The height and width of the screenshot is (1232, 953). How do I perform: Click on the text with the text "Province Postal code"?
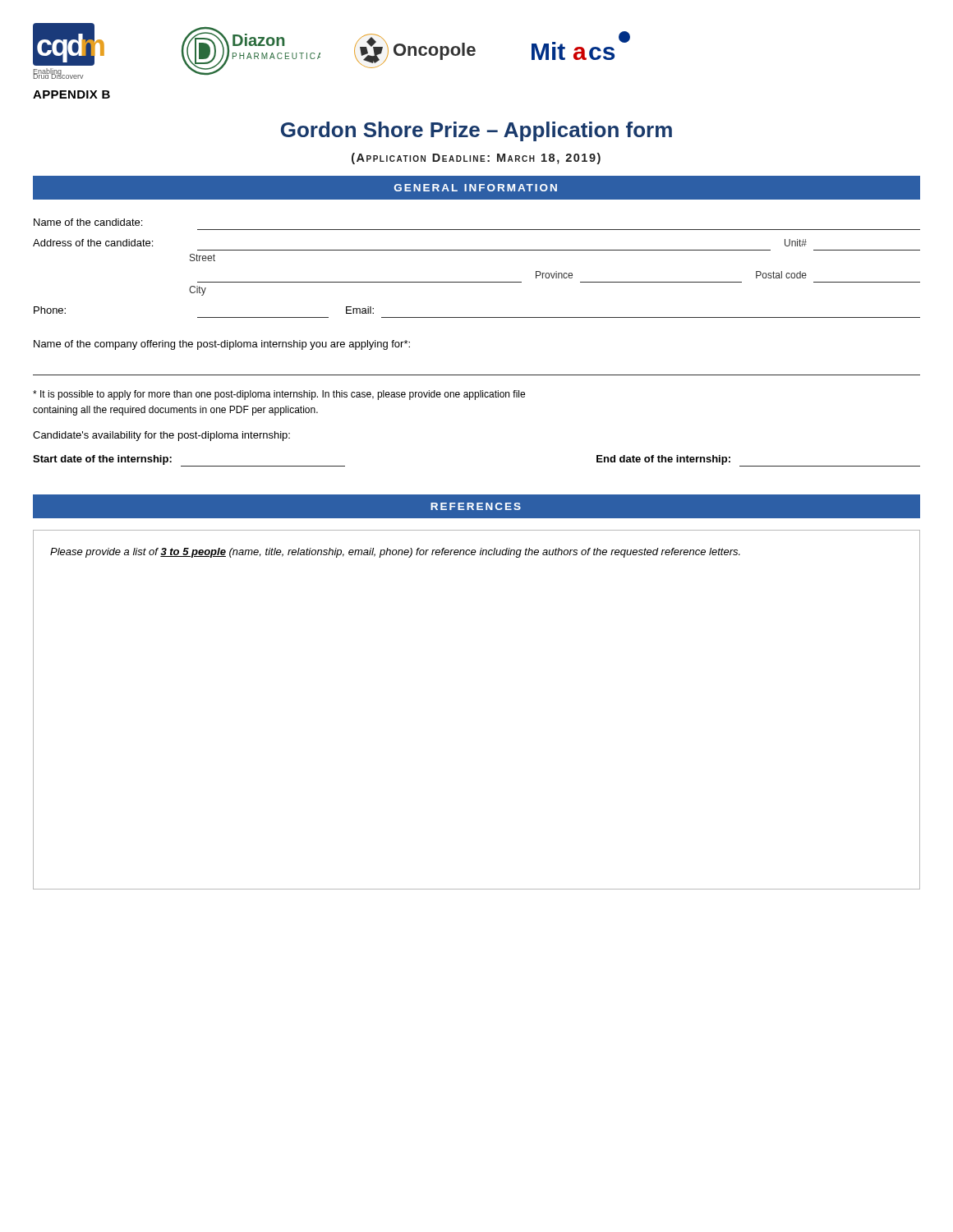tap(476, 275)
